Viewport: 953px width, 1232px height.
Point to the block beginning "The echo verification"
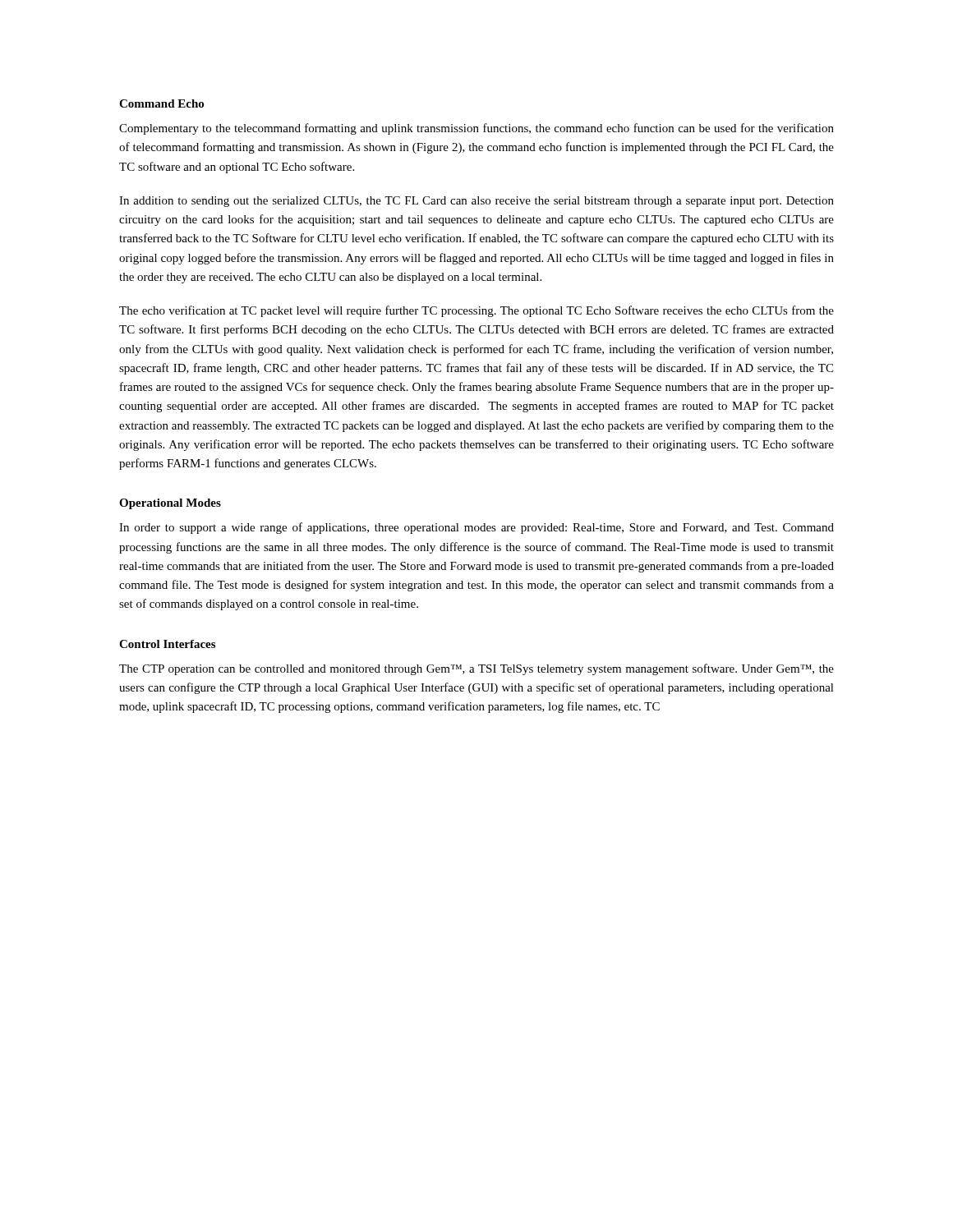click(x=476, y=387)
